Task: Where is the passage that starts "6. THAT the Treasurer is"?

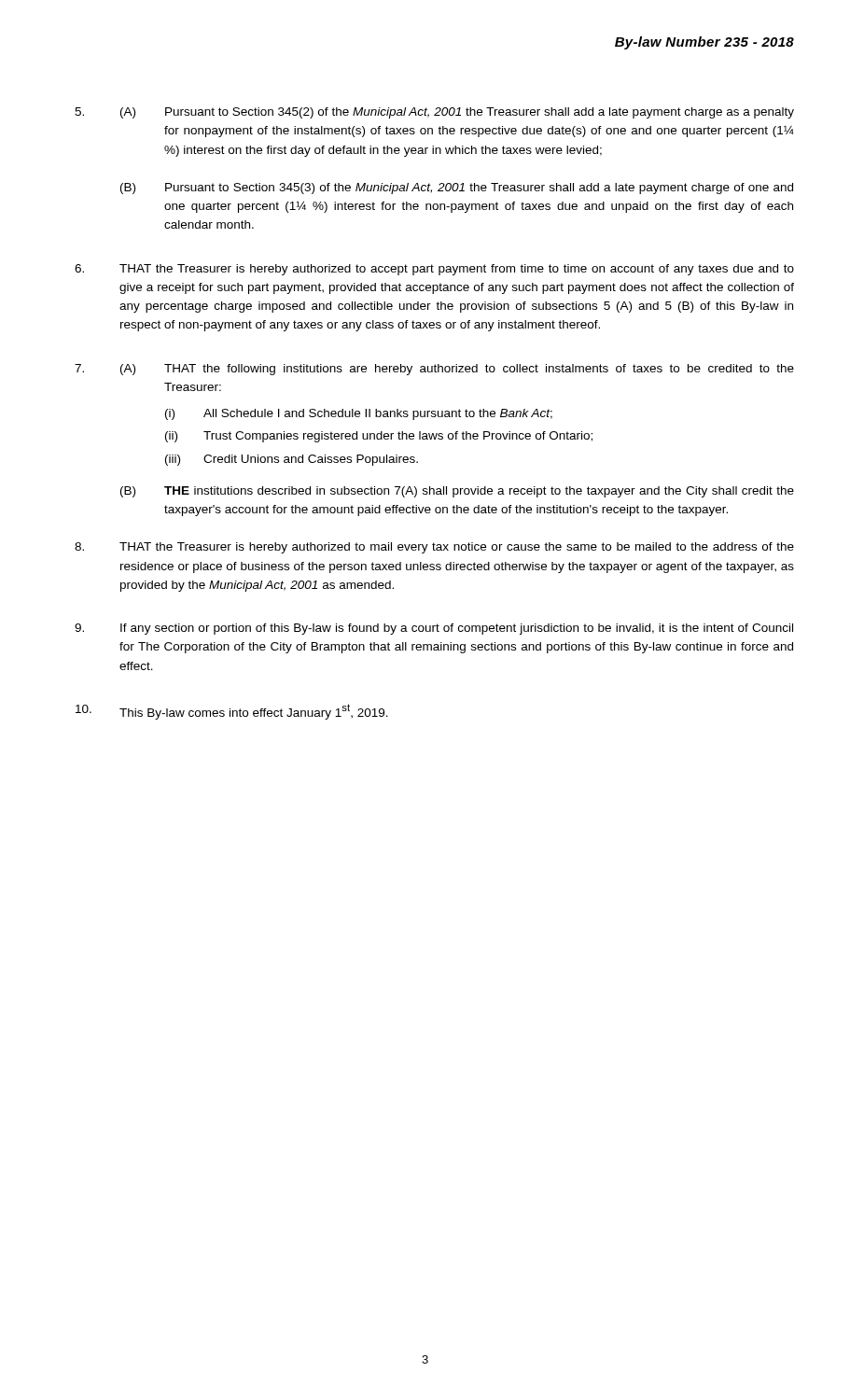Action: point(434,297)
